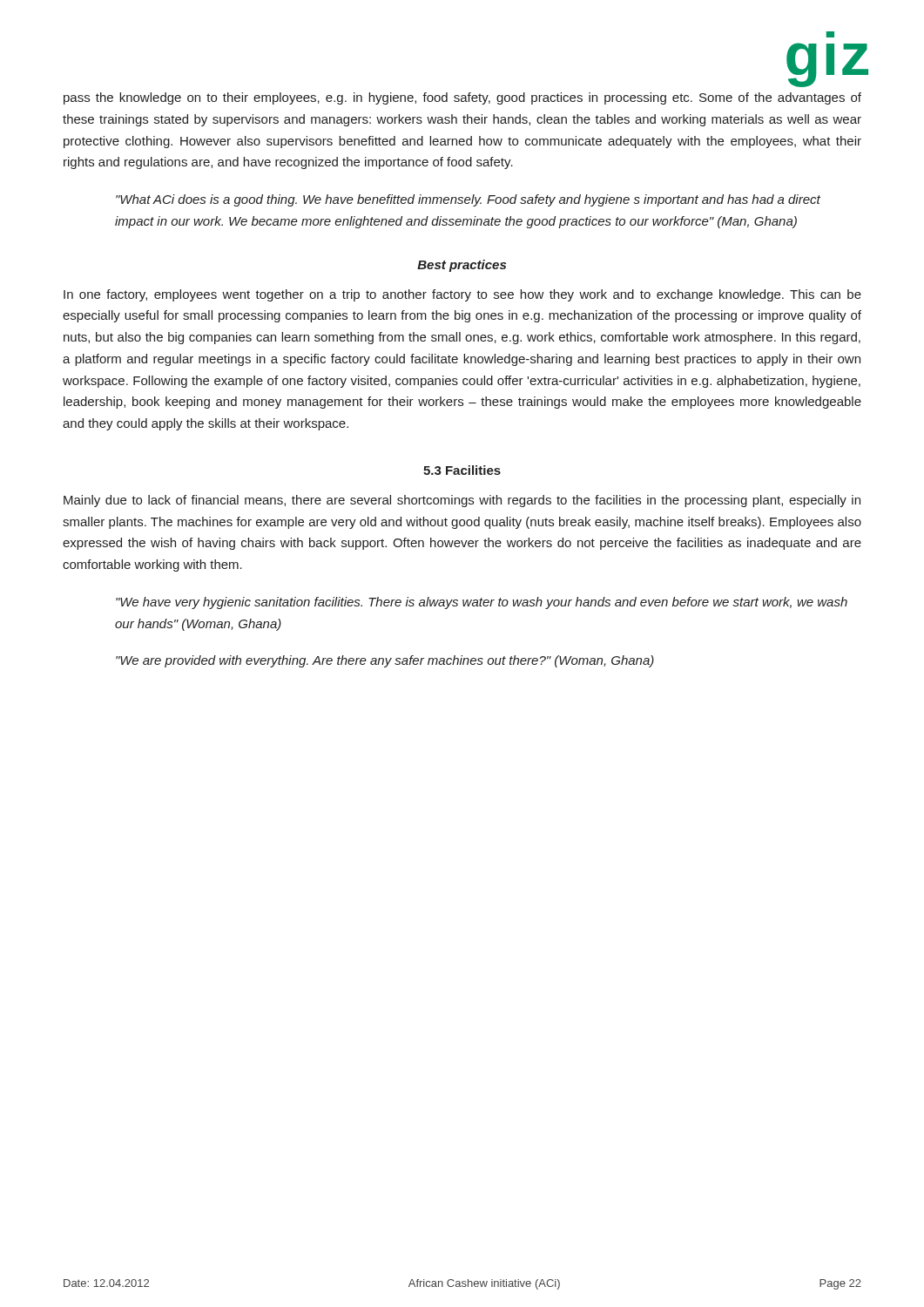The width and height of the screenshot is (924, 1307).
Task: Point to the block beginning "pass the knowledge on to their"
Action: coord(462,130)
